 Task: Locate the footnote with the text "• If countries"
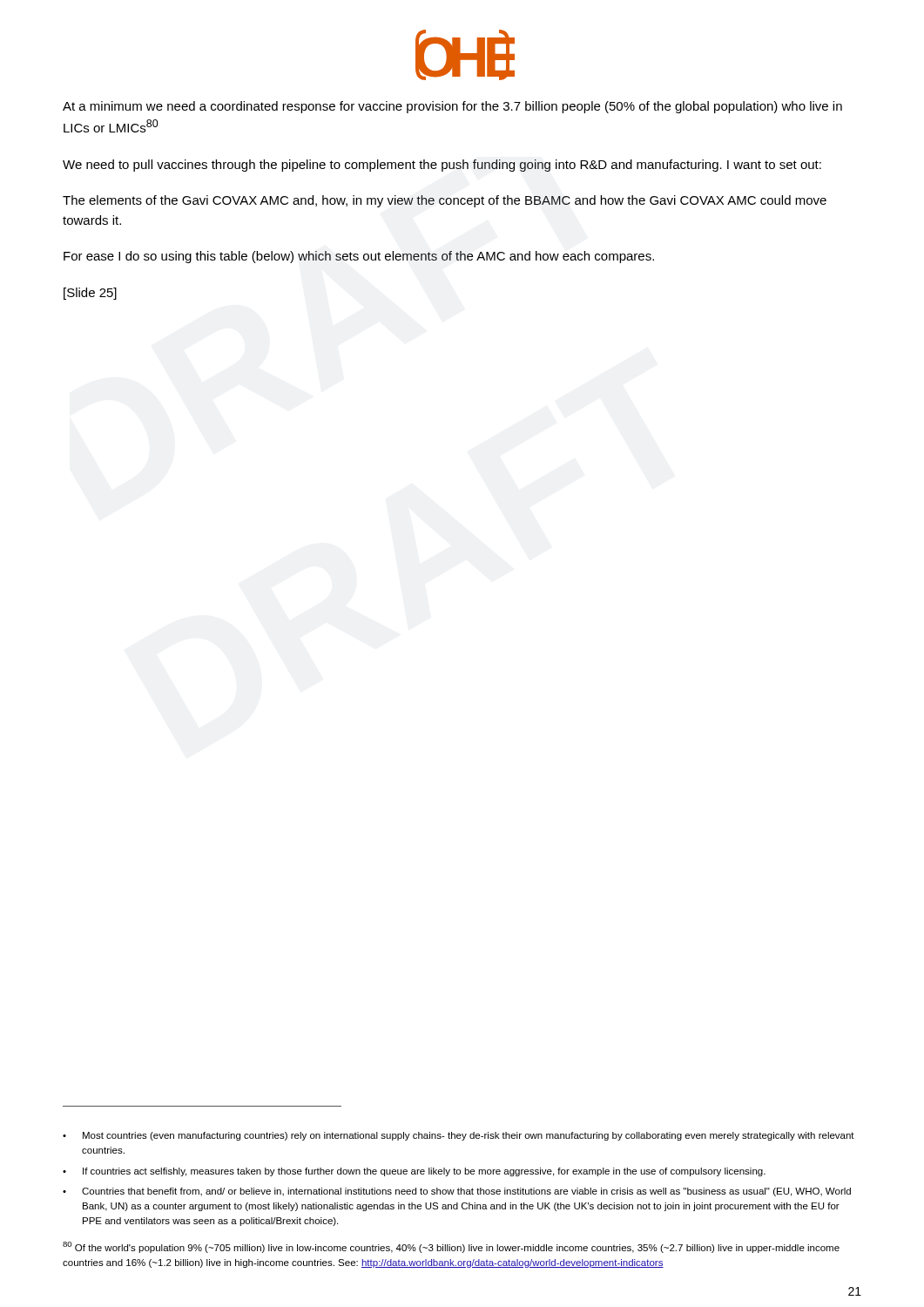click(x=462, y=1171)
